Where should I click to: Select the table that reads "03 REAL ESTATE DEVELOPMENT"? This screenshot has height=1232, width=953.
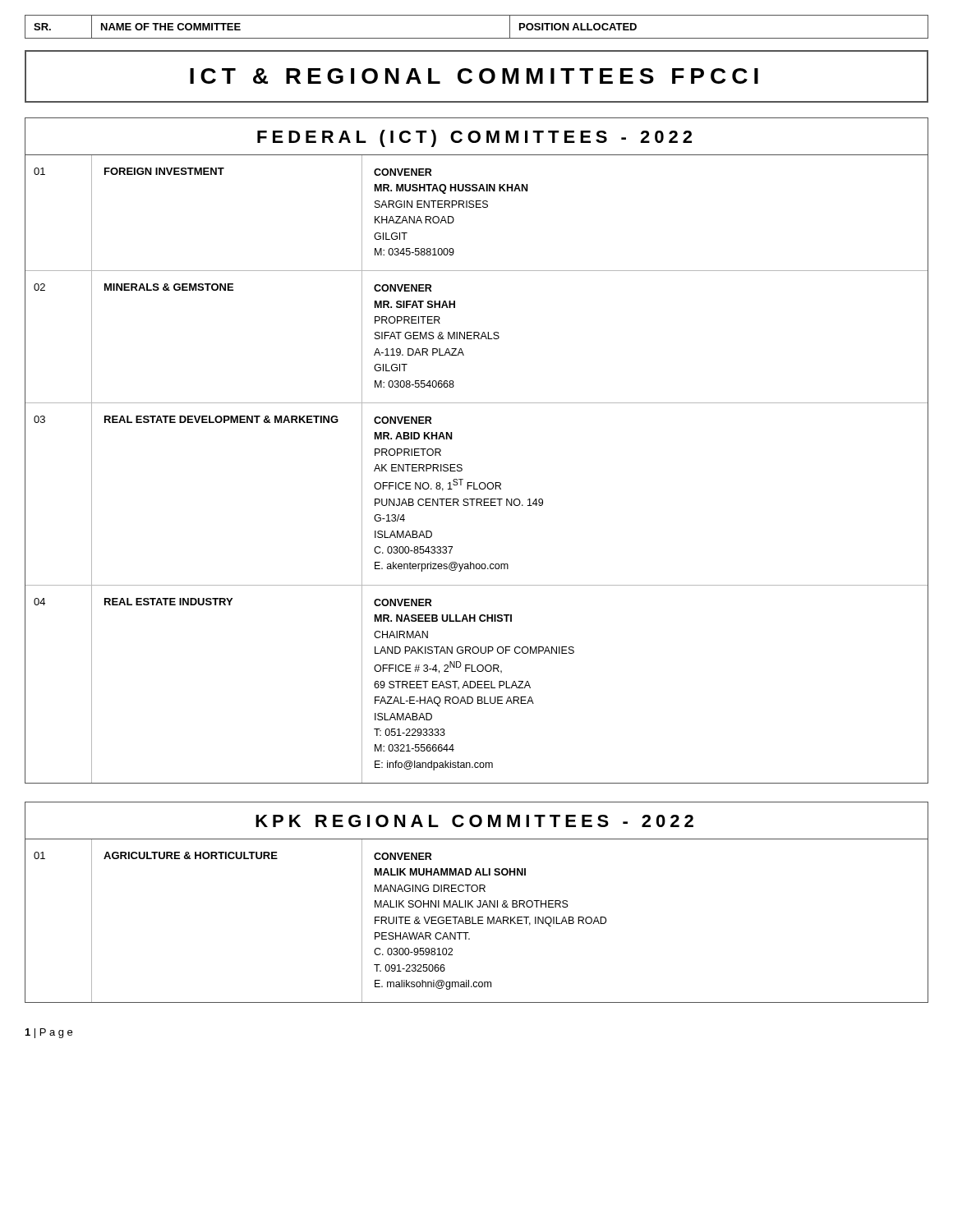pos(476,494)
